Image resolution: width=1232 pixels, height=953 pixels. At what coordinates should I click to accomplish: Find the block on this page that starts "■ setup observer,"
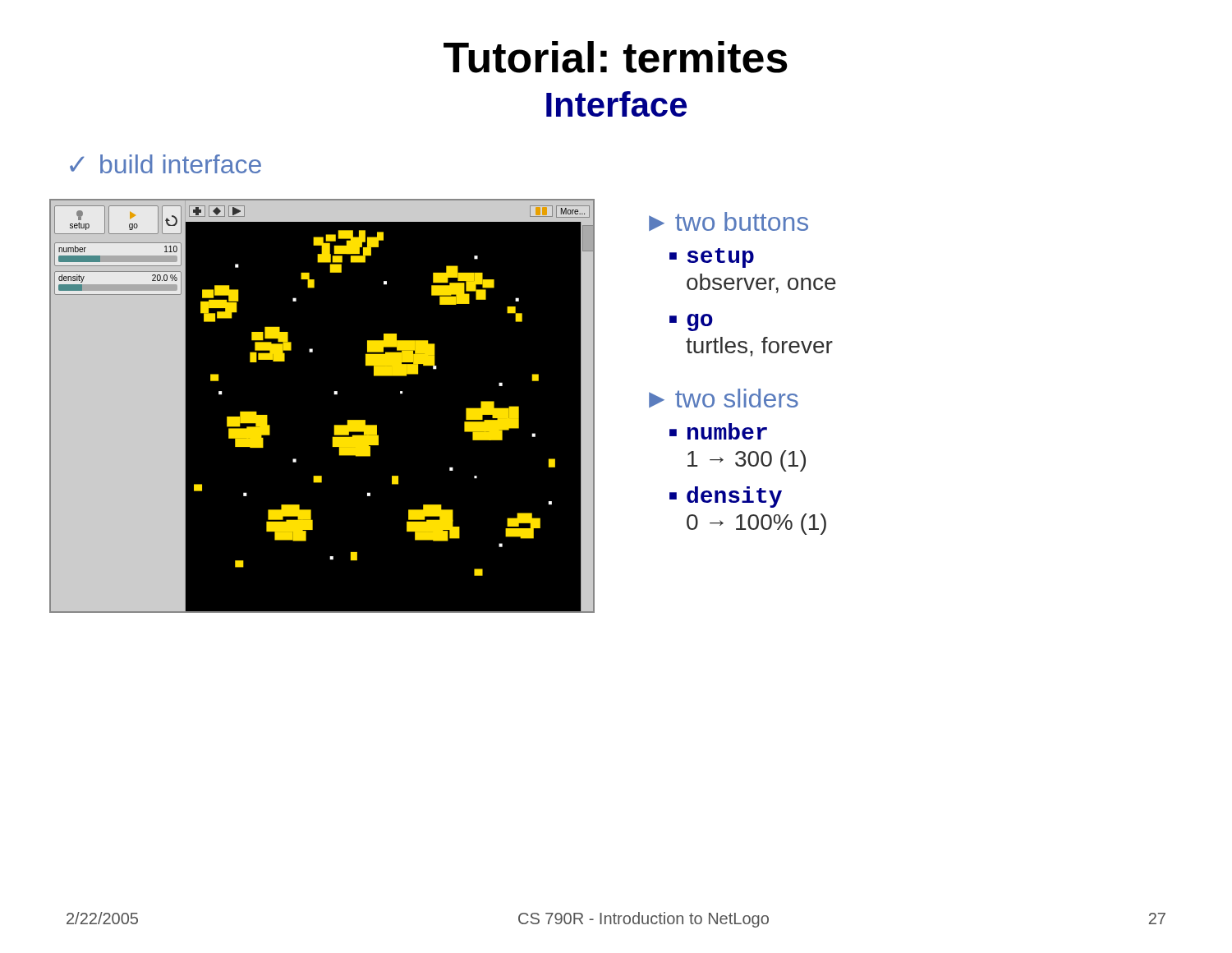[753, 270]
